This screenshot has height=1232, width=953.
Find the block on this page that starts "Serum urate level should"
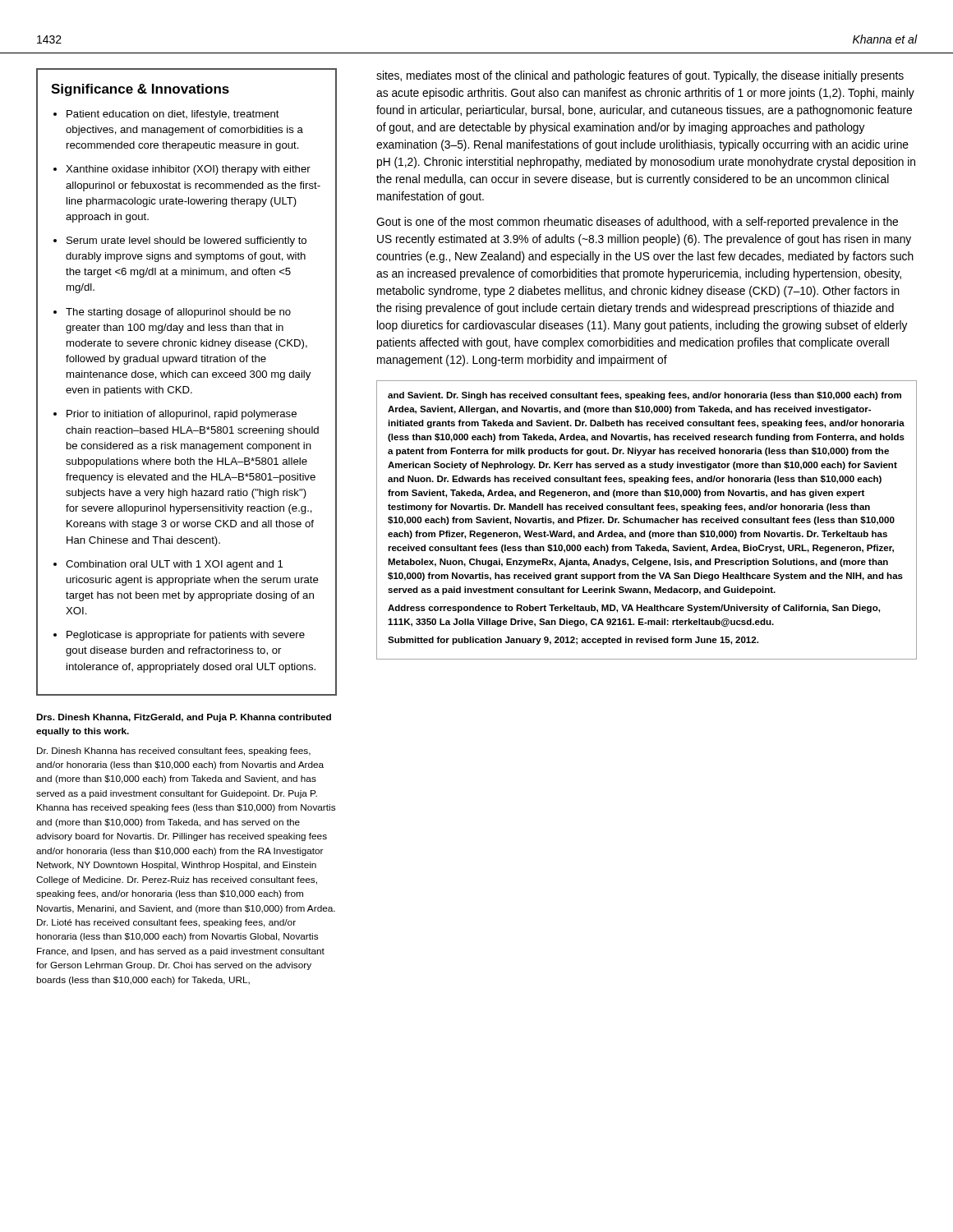click(x=186, y=264)
